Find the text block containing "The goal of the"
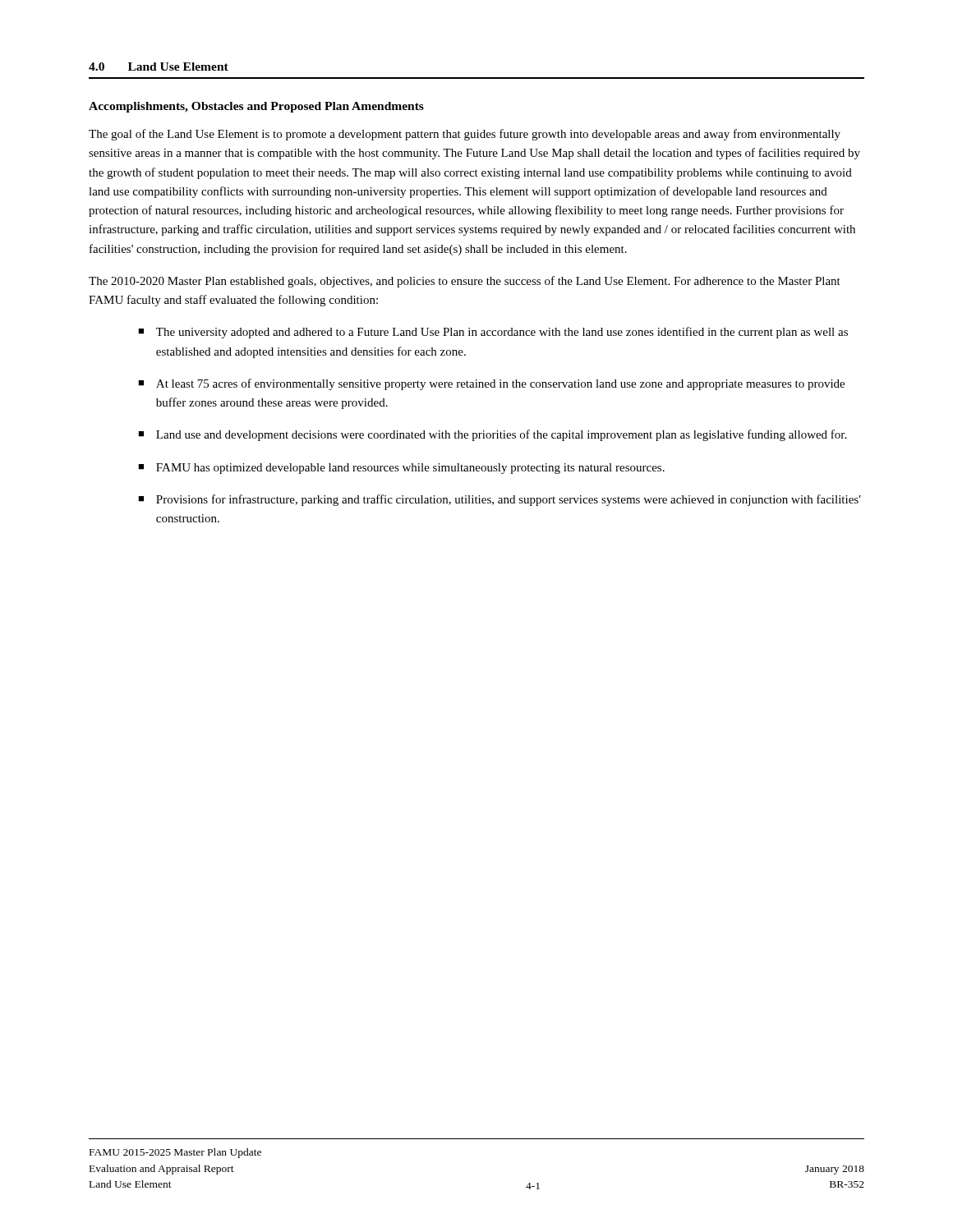This screenshot has height=1232, width=953. pyautogui.click(x=474, y=191)
